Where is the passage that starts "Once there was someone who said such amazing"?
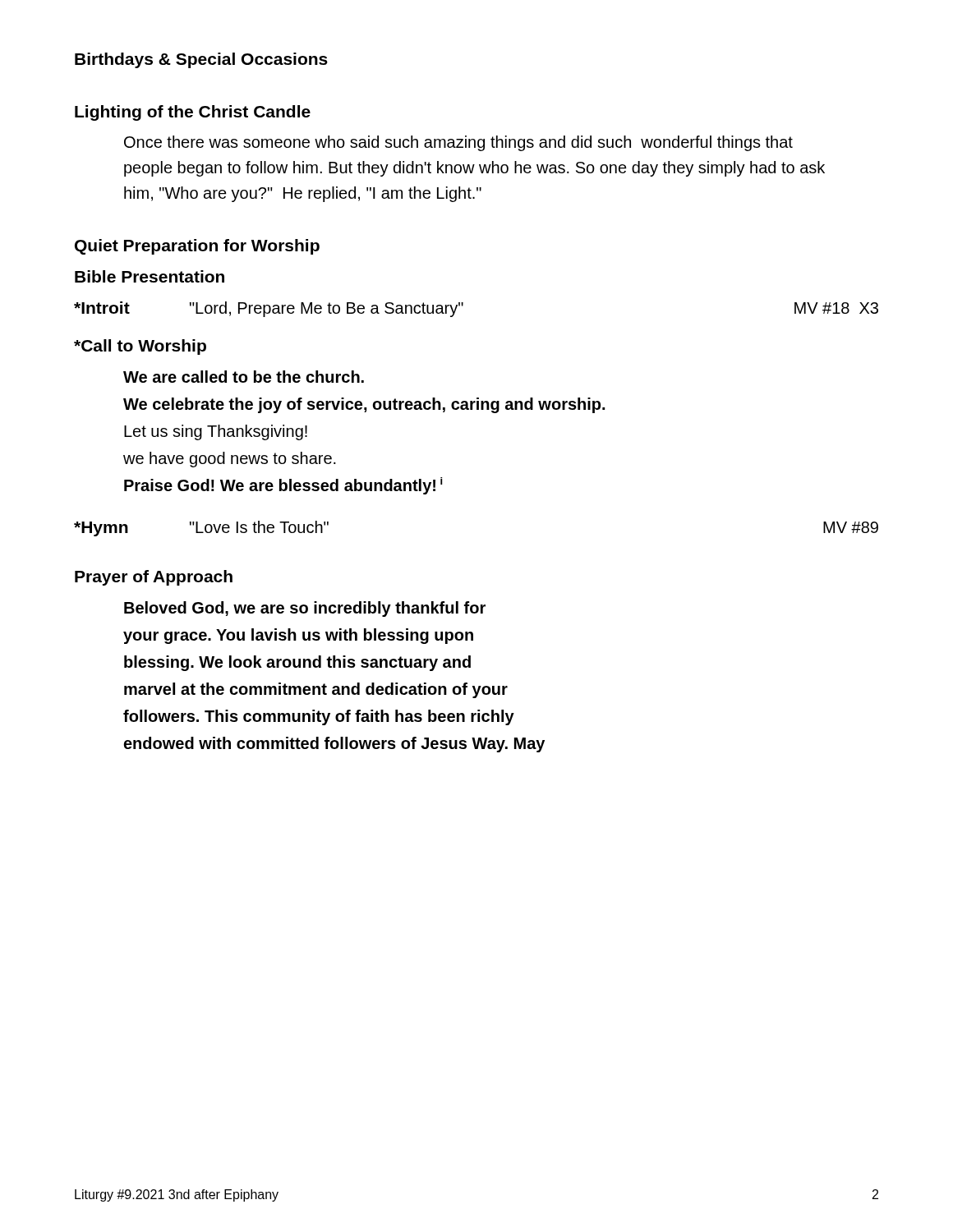Screen dimensions: 1232x953 (x=474, y=168)
